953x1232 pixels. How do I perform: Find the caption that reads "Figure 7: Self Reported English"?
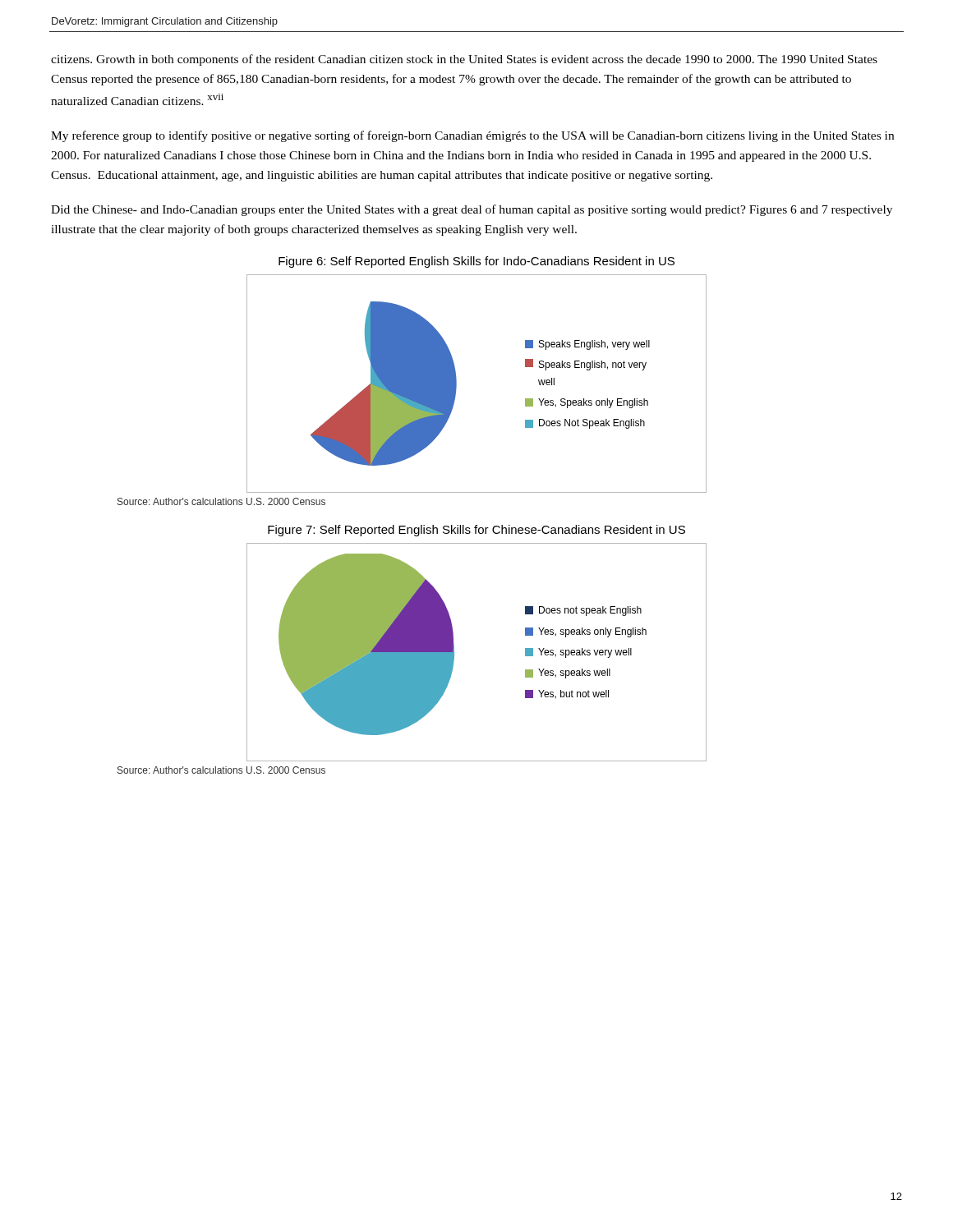(x=476, y=530)
